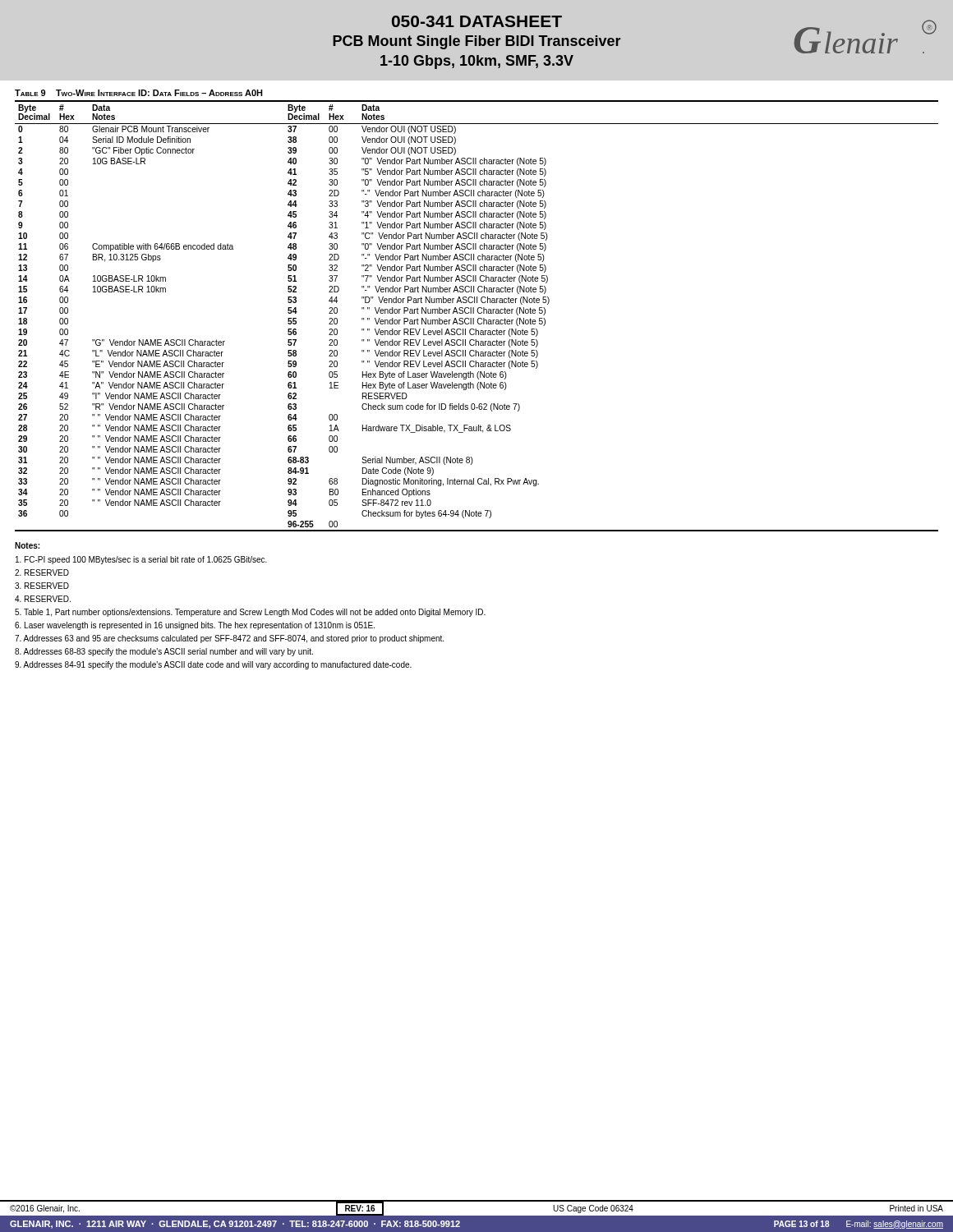Select the list item with the text "3. RESERVED"
Image resolution: width=953 pixels, height=1232 pixels.
42,586
